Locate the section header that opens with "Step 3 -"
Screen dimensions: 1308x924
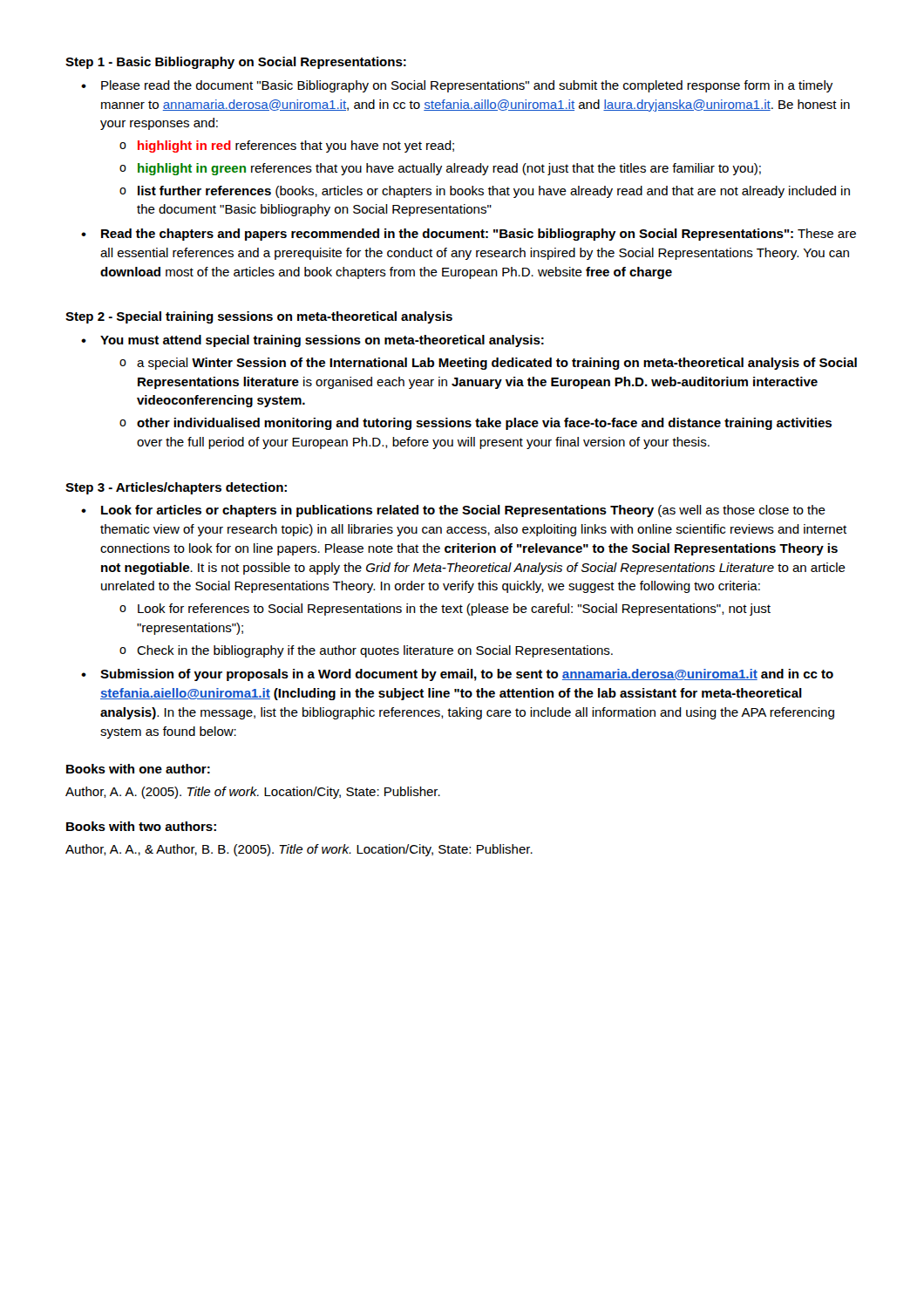[x=177, y=487]
